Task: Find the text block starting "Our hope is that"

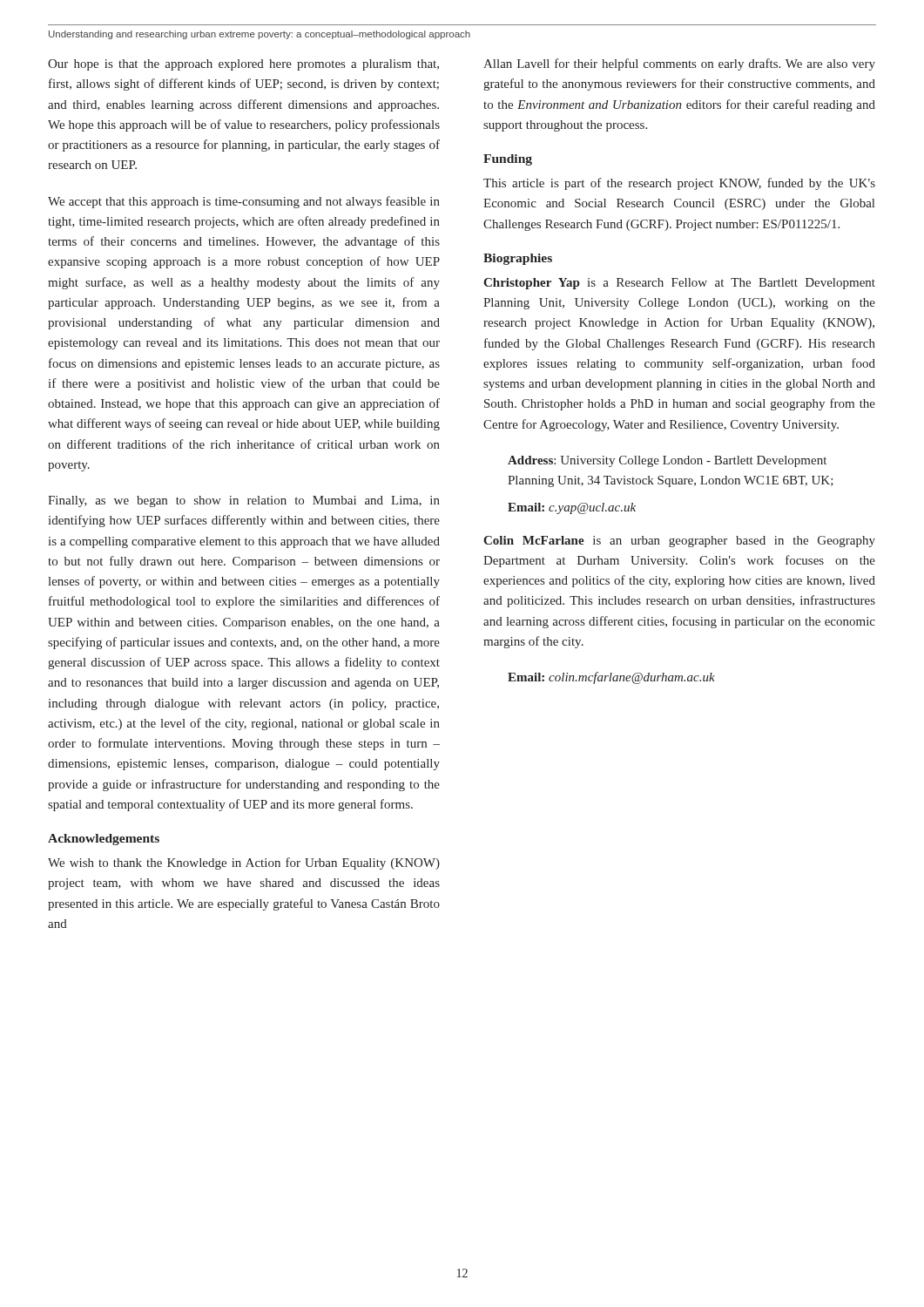Action: coord(244,114)
